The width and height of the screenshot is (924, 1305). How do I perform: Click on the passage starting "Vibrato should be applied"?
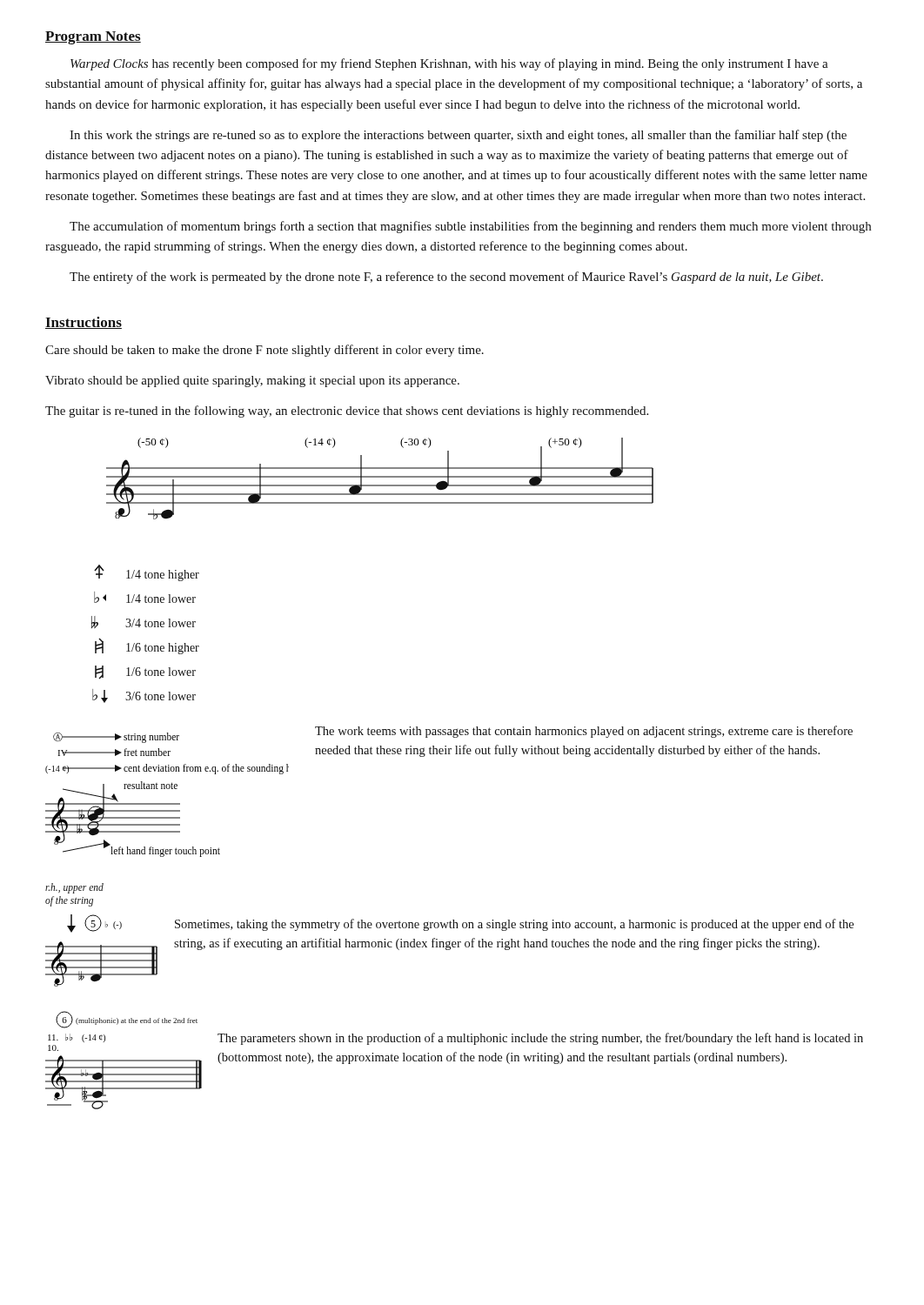click(253, 380)
